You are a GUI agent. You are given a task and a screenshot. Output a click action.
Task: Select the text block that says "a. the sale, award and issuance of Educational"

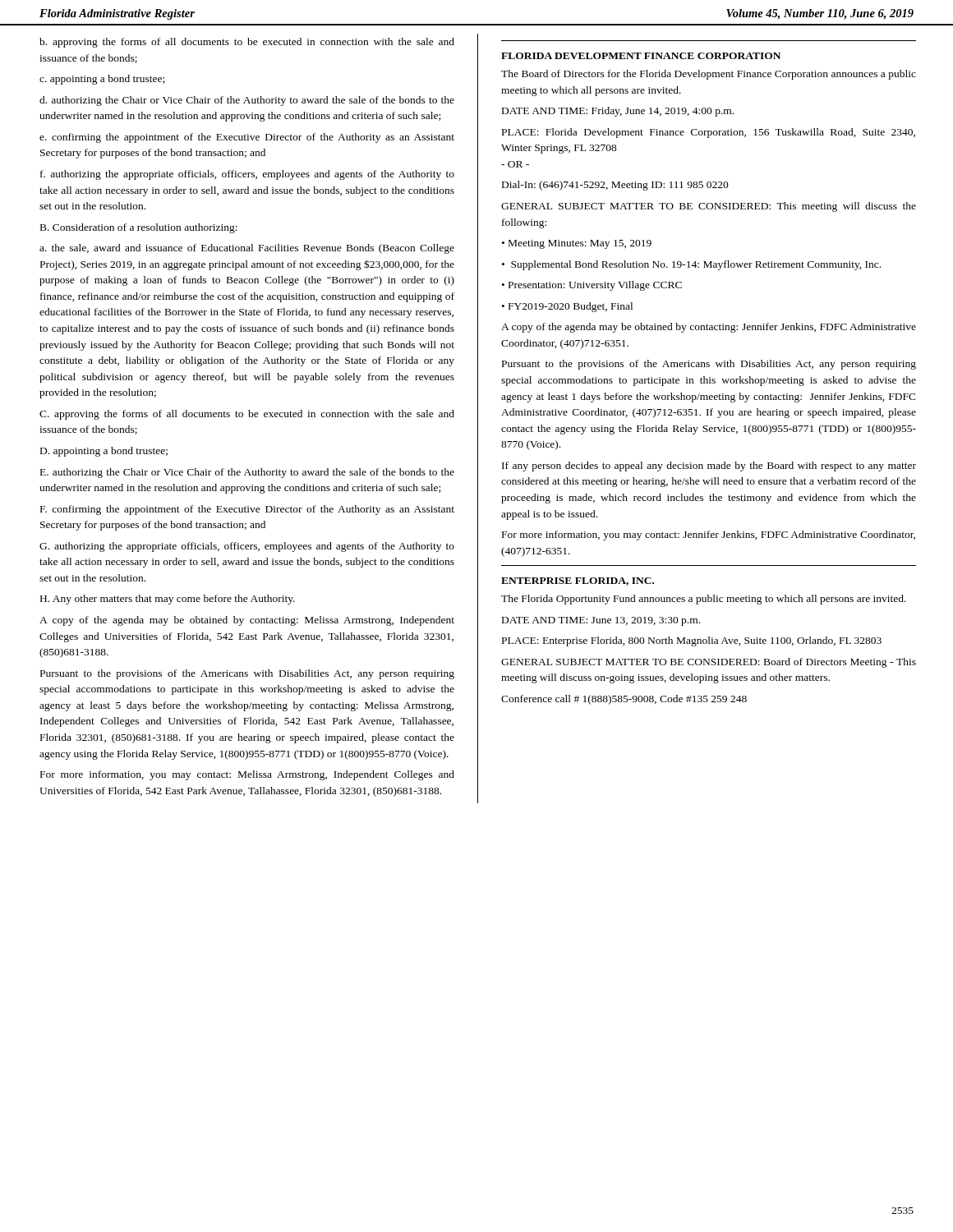click(247, 320)
